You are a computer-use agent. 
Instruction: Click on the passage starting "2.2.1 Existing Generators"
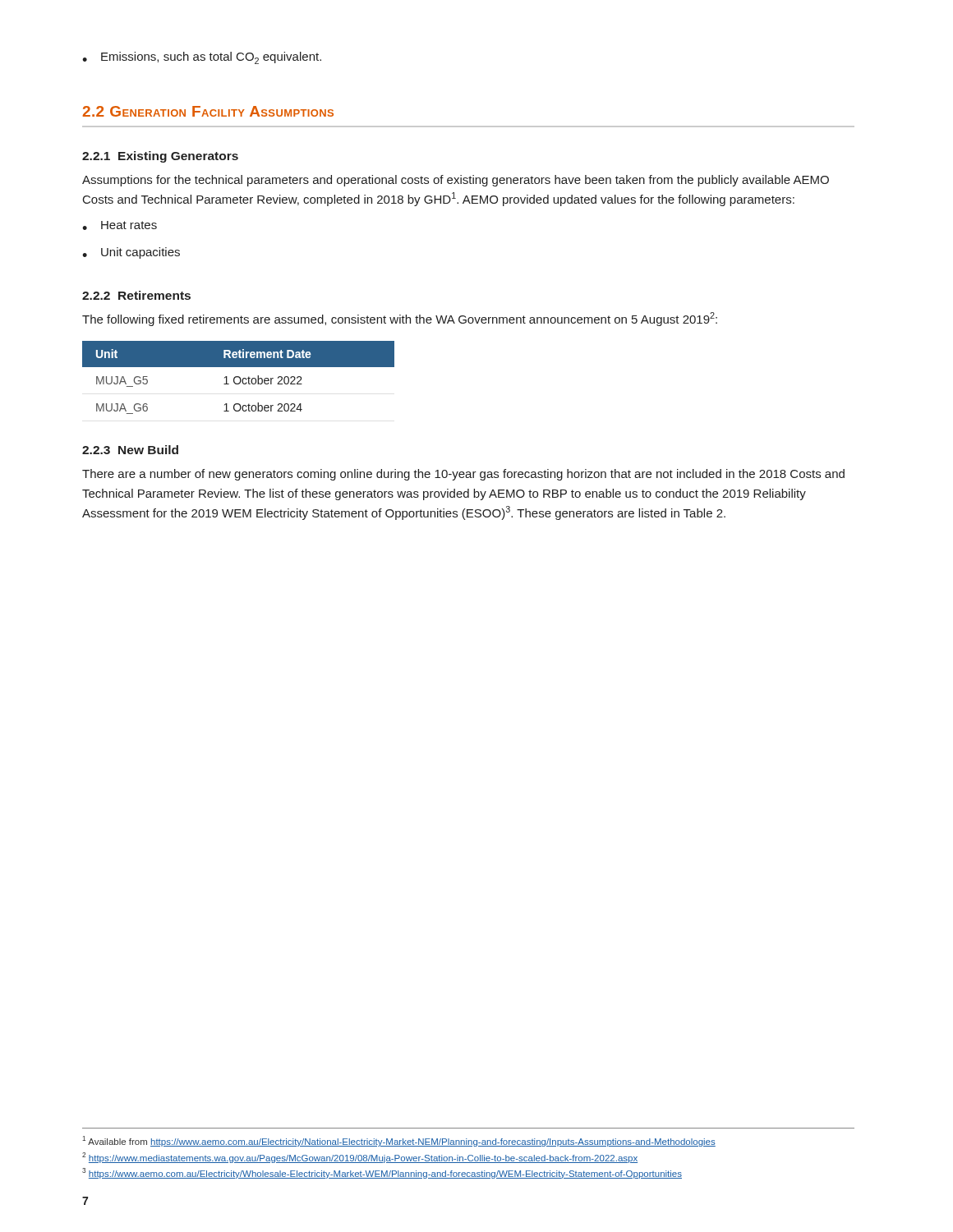point(160,156)
